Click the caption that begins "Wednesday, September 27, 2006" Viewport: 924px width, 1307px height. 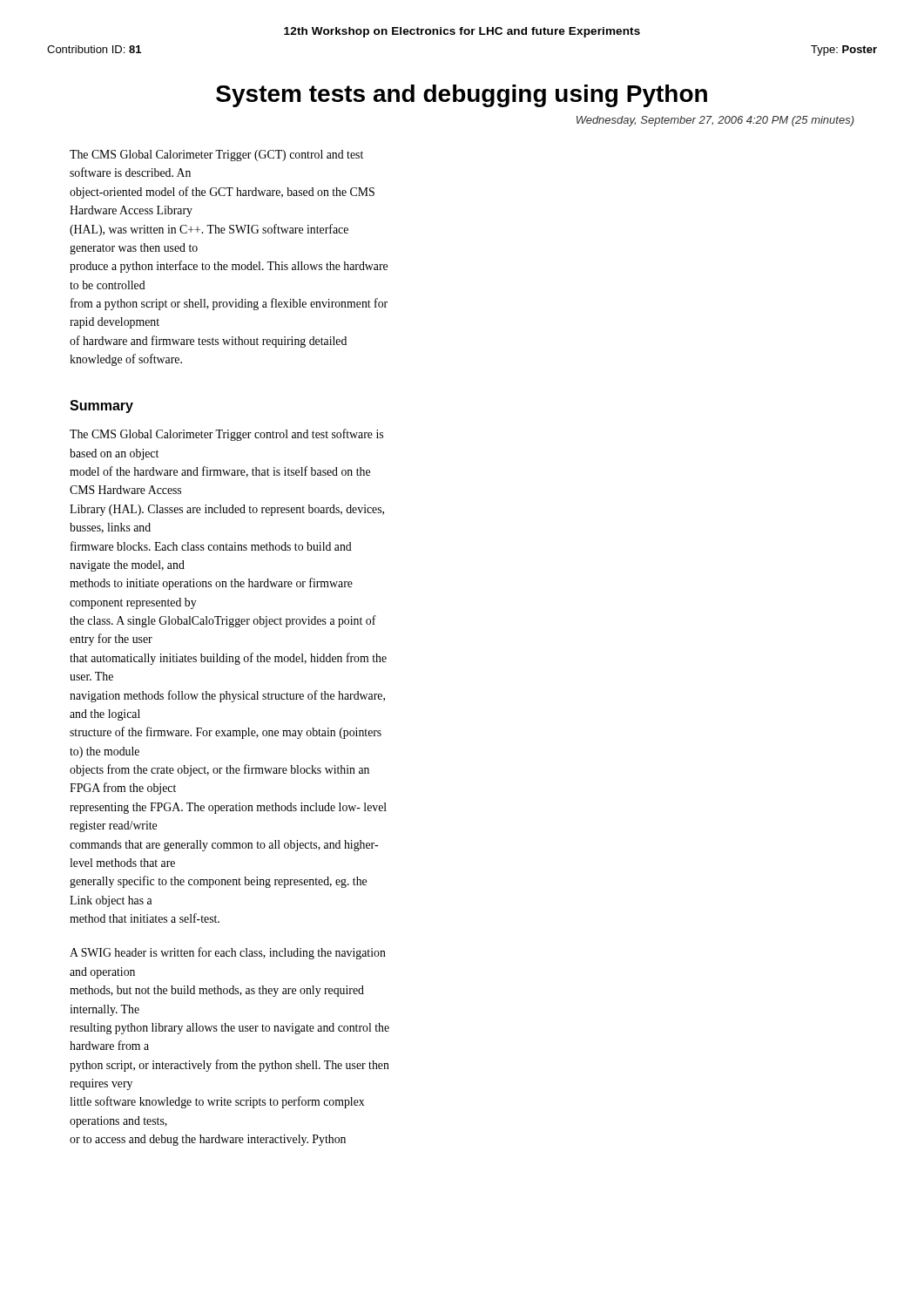pyautogui.click(x=715, y=120)
